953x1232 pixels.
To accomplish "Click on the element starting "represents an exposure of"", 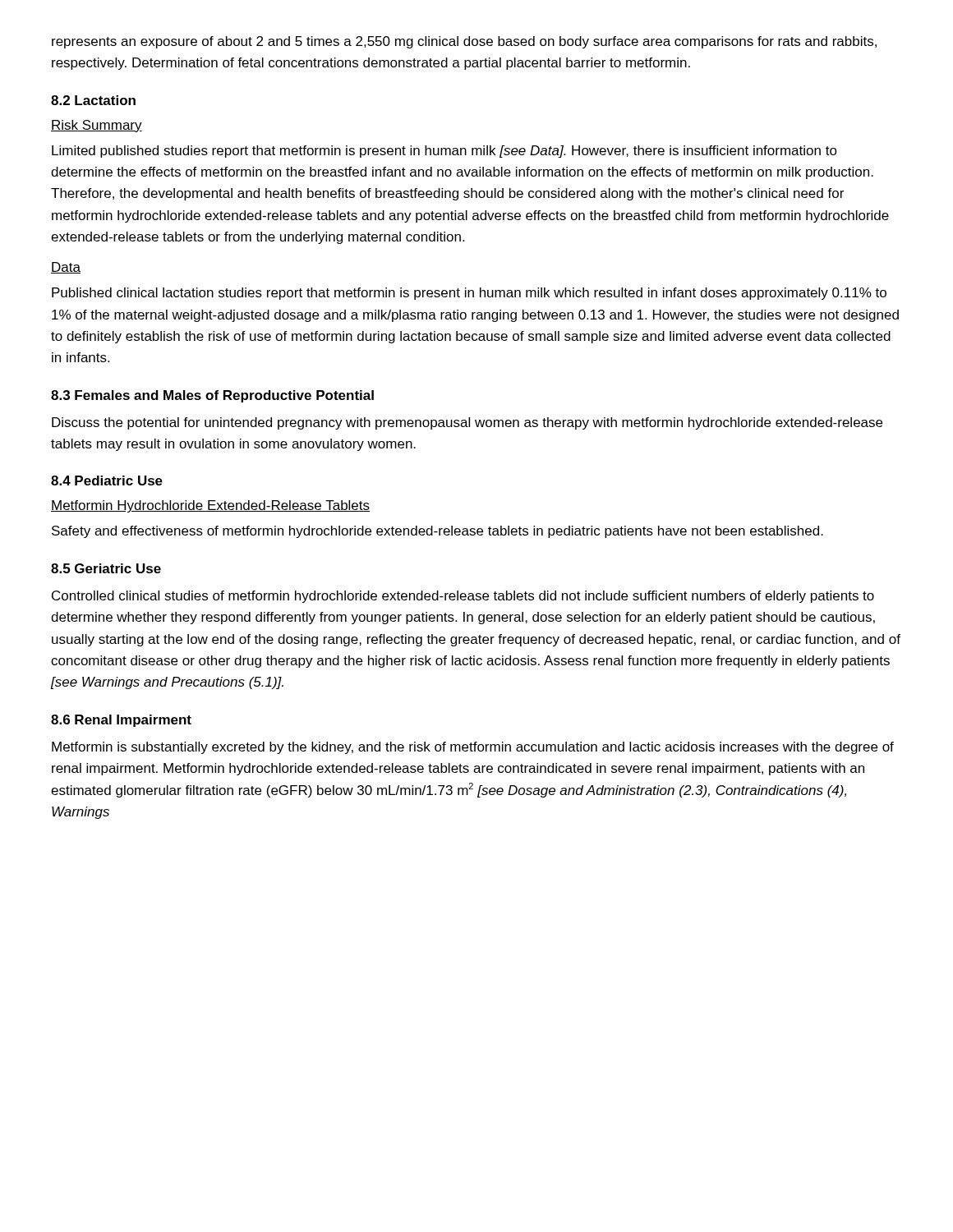I will pos(464,52).
